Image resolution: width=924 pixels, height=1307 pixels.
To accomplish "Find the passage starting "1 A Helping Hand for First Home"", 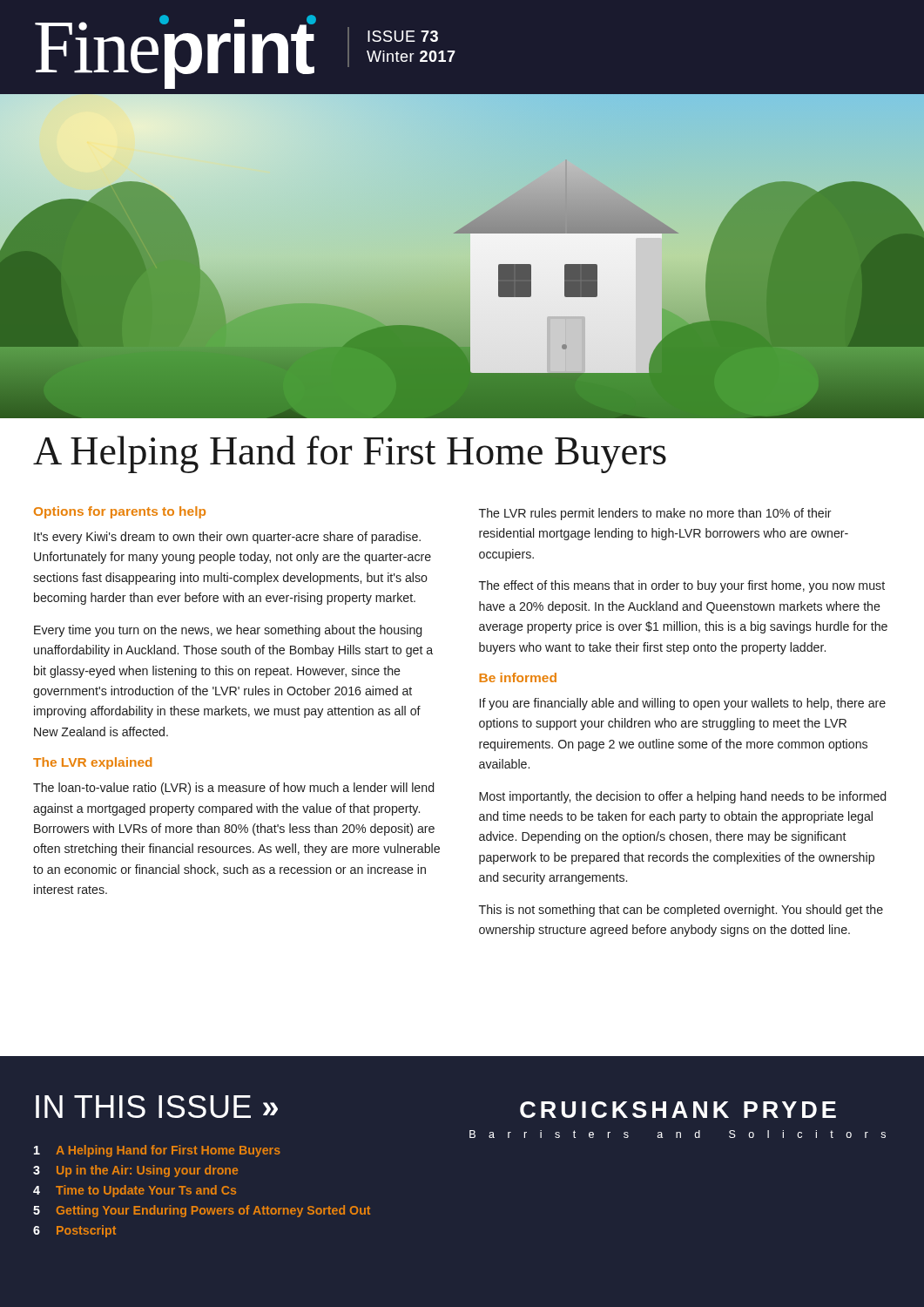I will (x=157, y=1150).
